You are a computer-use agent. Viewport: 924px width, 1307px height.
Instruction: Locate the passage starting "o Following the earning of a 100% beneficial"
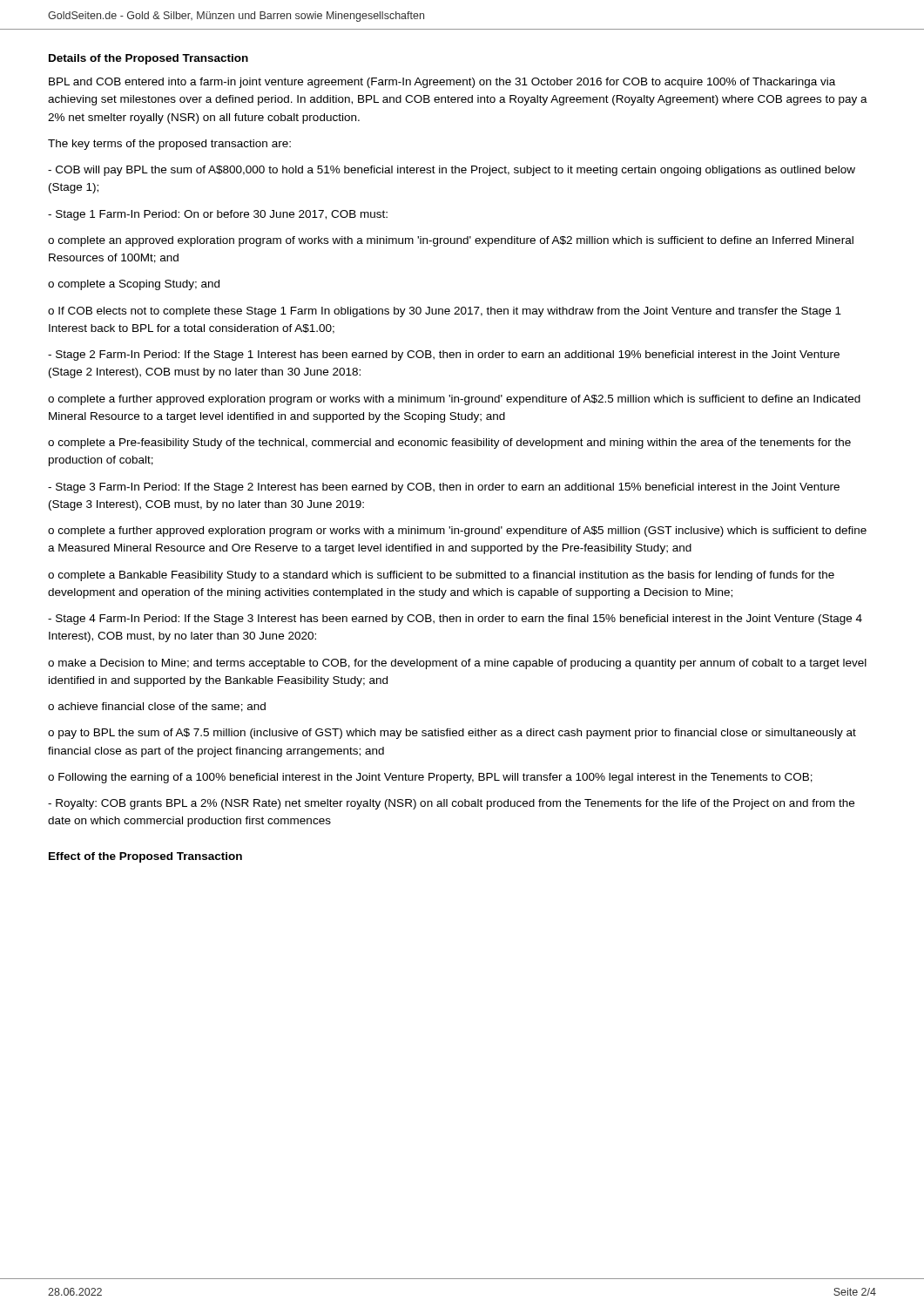(430, 777)
